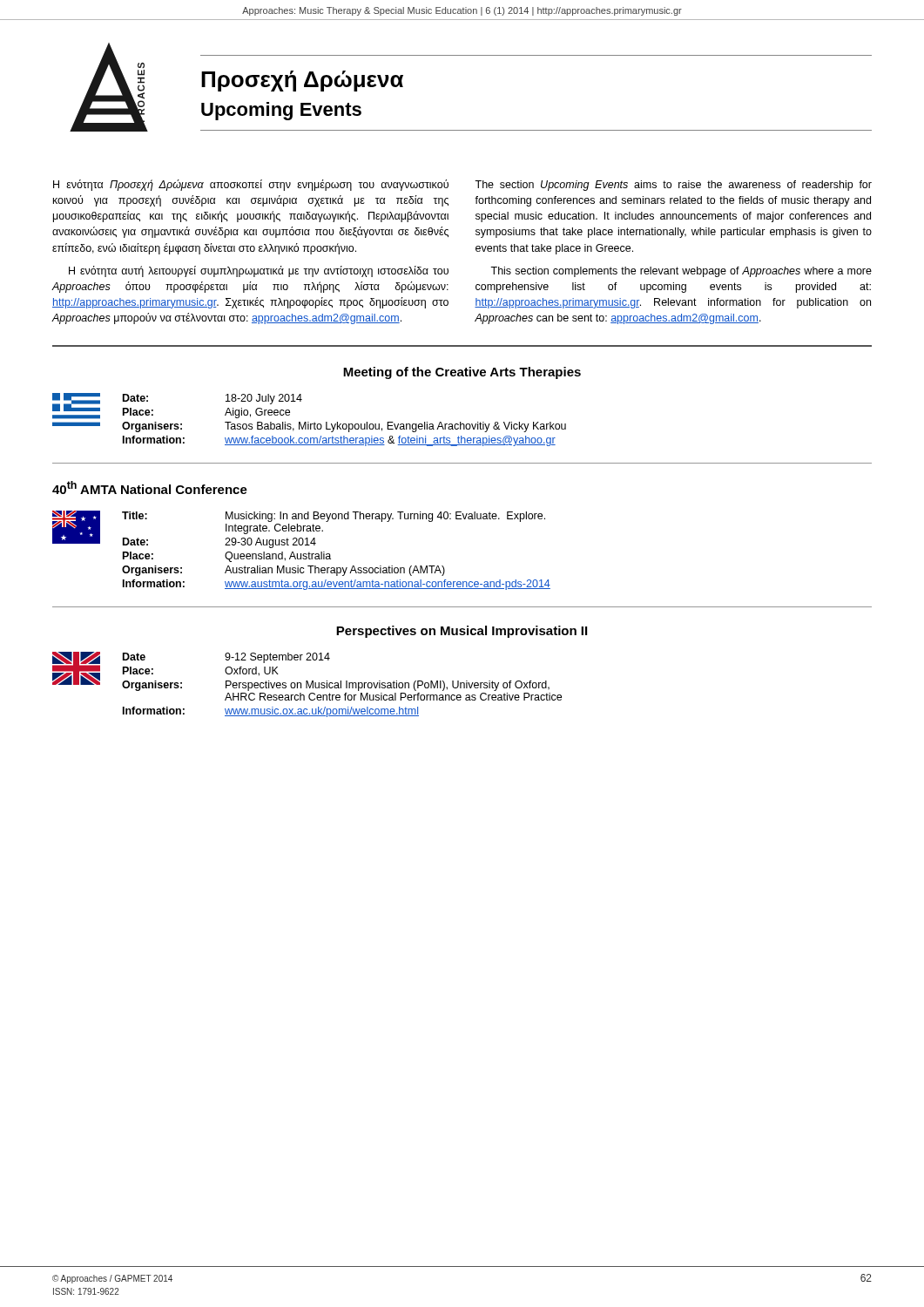
Task: Click on the table containing "9-12 September 2014"
Action: [497, 684]
